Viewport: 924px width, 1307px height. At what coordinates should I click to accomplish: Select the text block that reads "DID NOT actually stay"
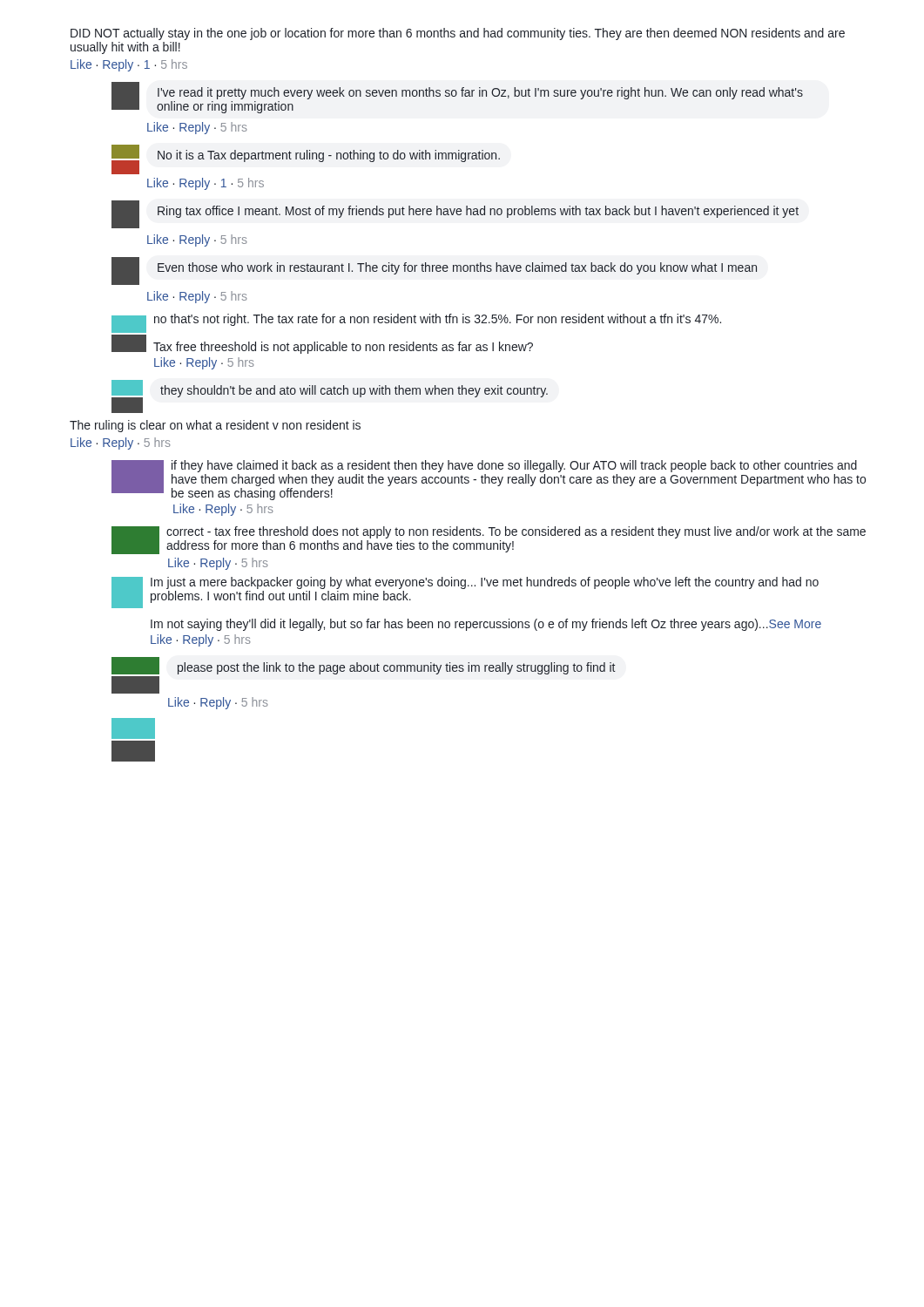point(457,40)
